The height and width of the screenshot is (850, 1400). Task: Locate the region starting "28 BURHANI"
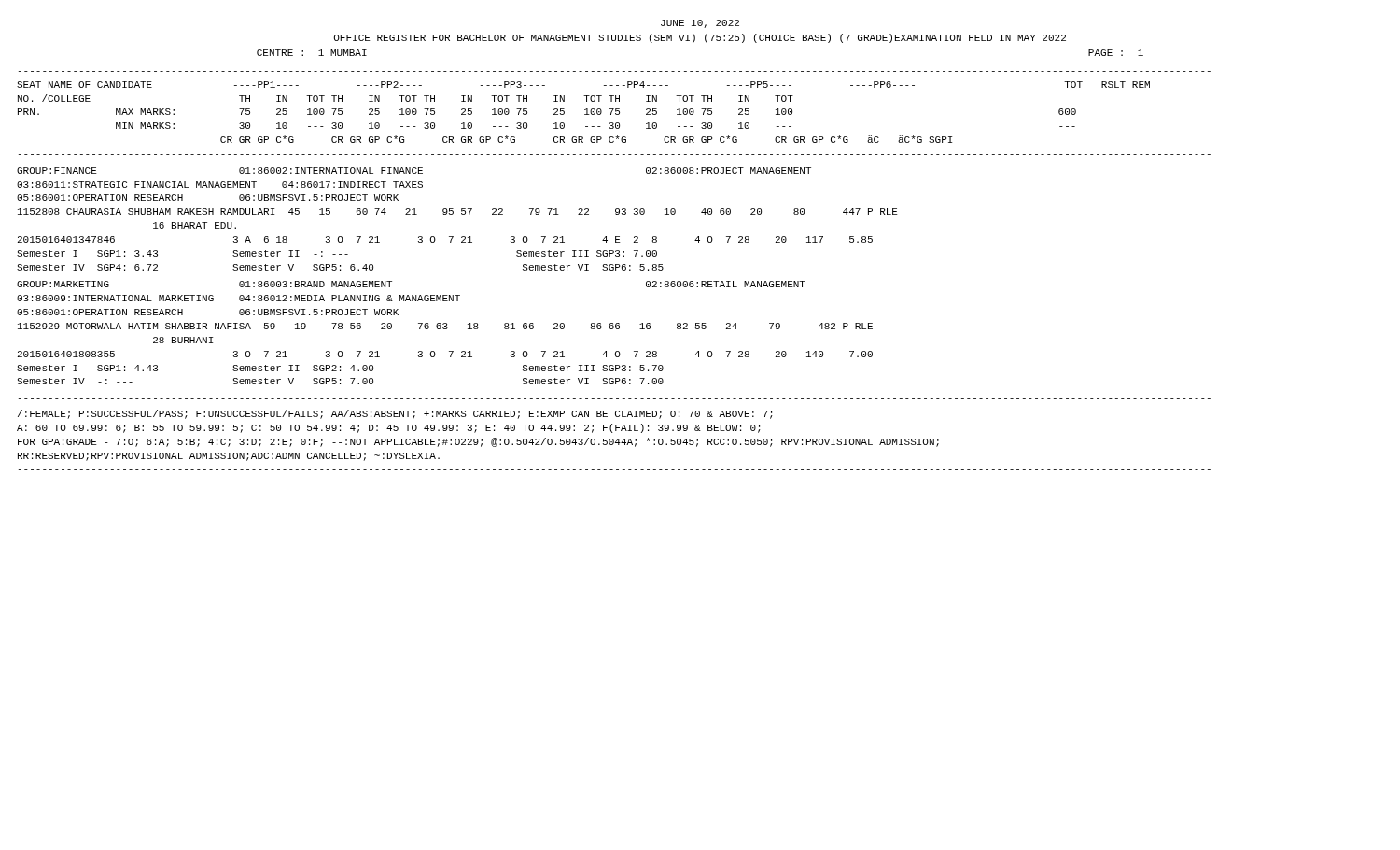[700, 341]
